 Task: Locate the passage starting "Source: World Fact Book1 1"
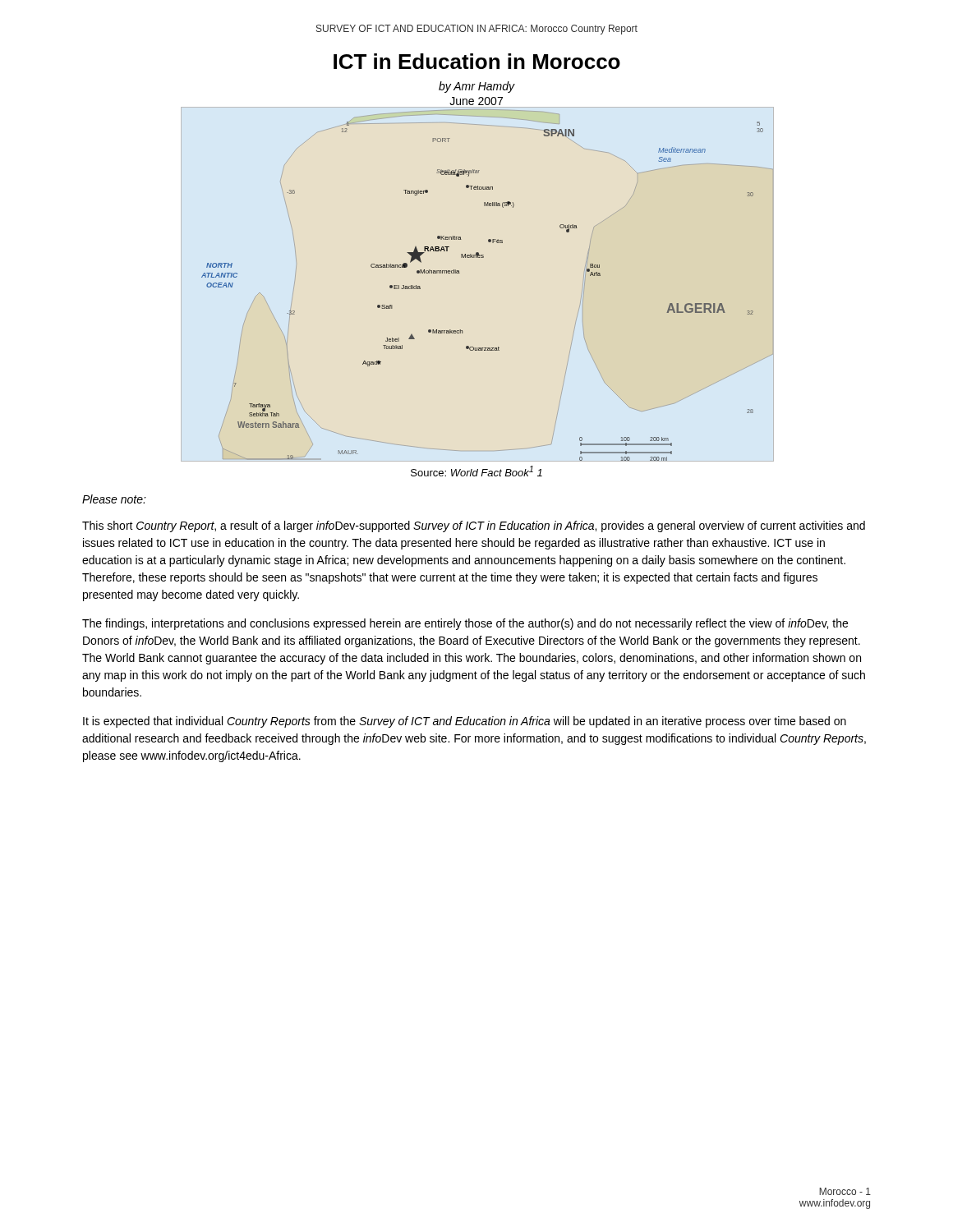pos(476,472)
